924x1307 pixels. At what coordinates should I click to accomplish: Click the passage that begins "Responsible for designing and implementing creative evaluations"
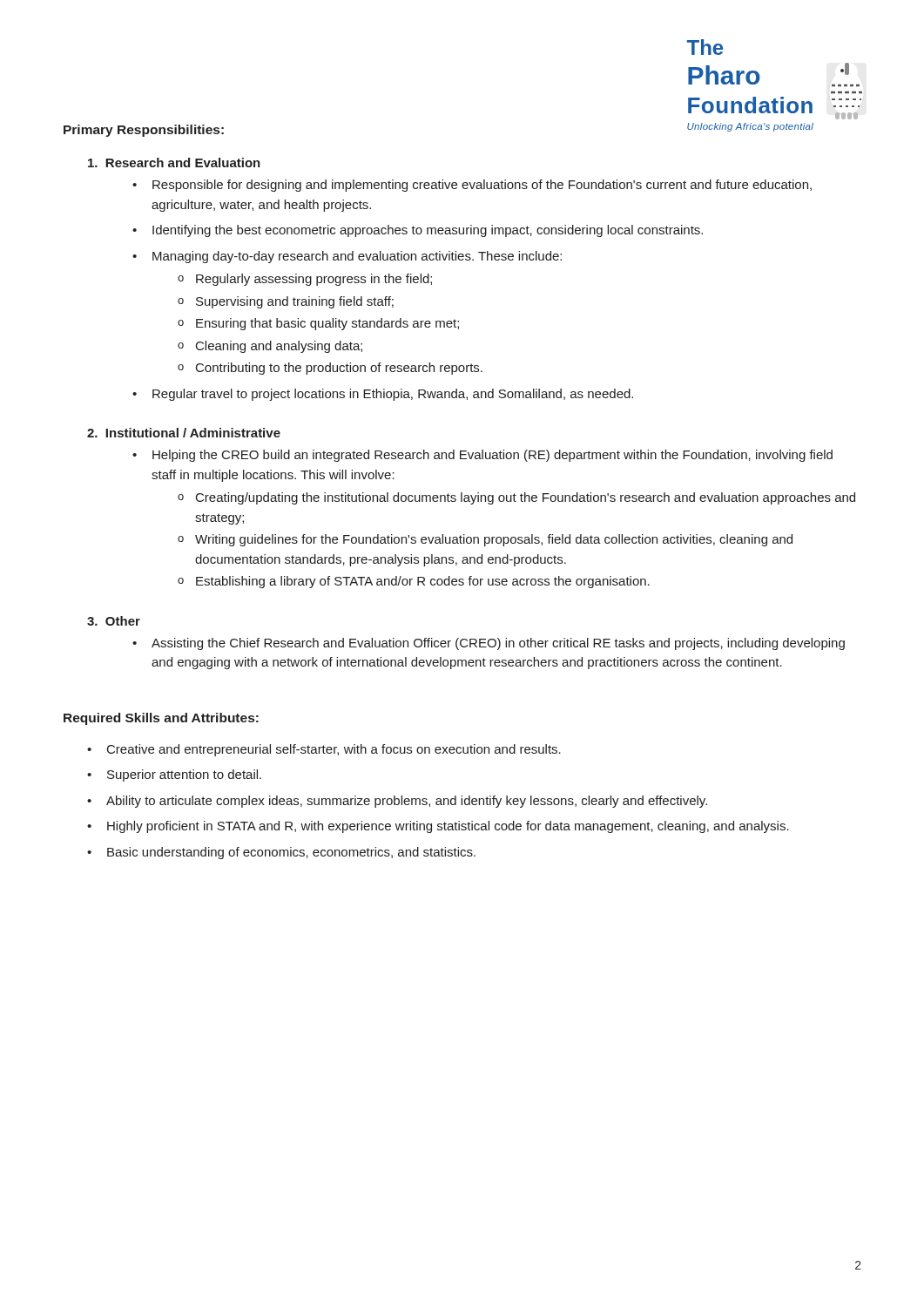click(x=482, y=194)
